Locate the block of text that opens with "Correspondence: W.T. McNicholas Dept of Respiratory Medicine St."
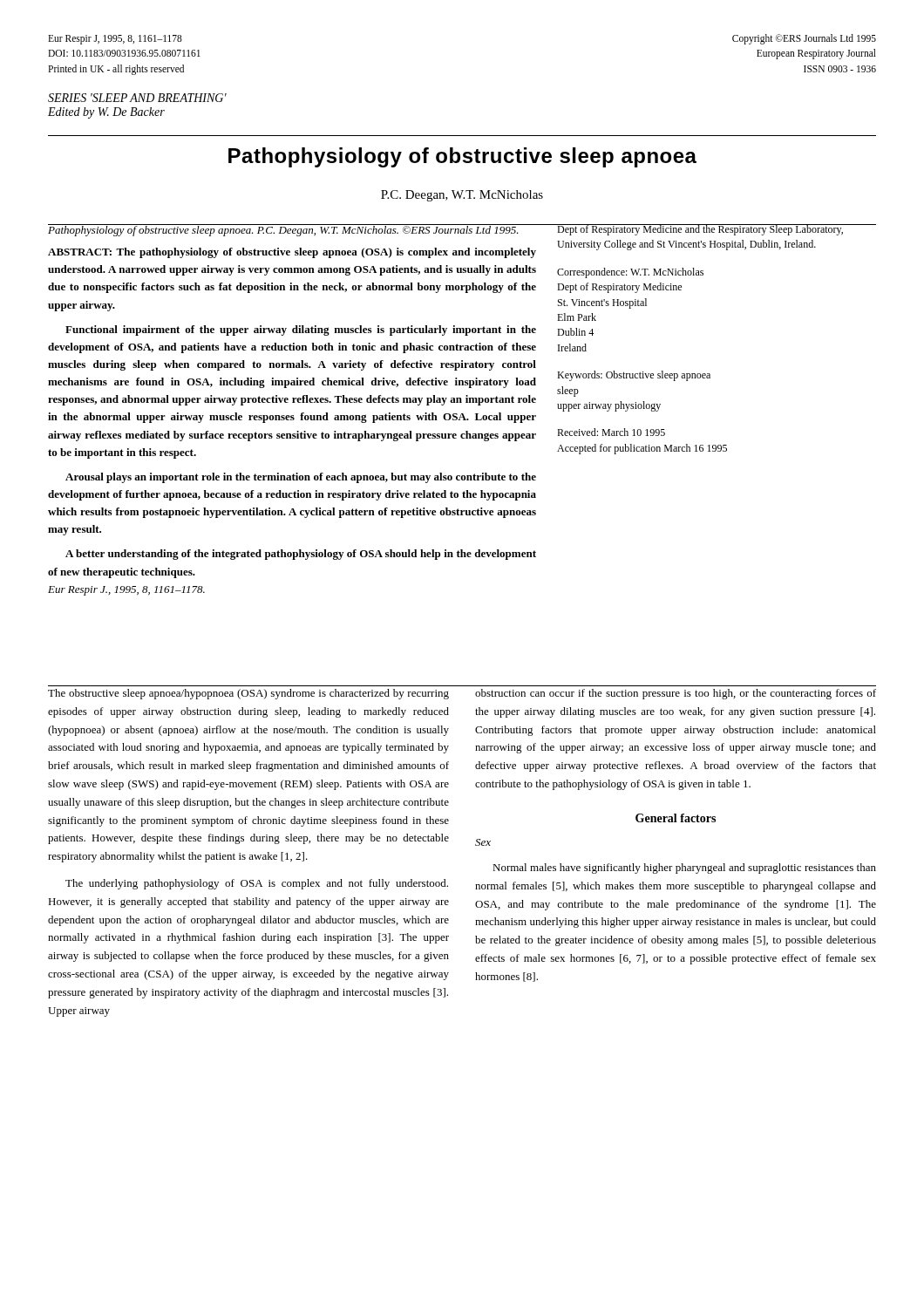 (x=630, y=273)
